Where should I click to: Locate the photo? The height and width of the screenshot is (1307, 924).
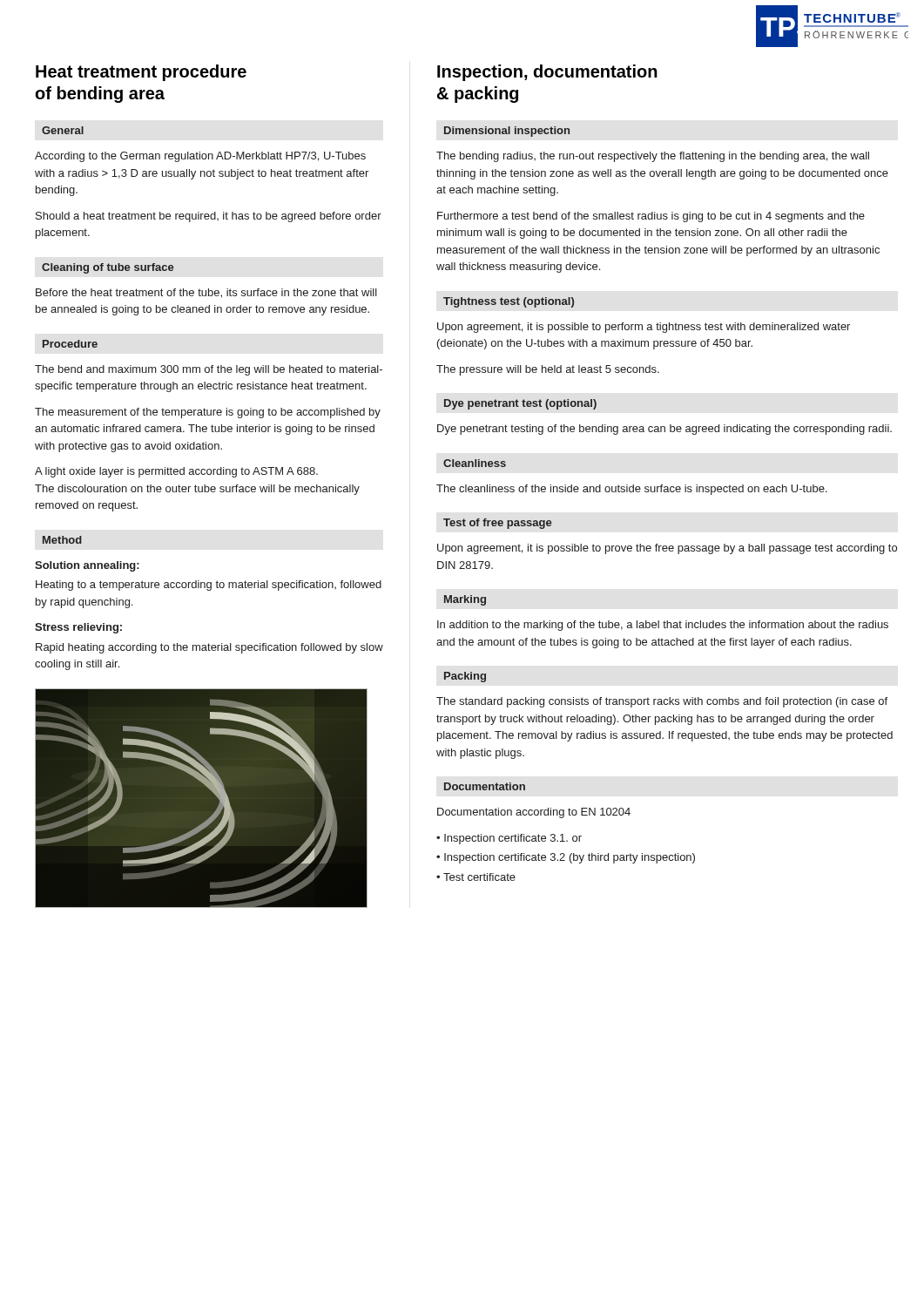point(209,798)
